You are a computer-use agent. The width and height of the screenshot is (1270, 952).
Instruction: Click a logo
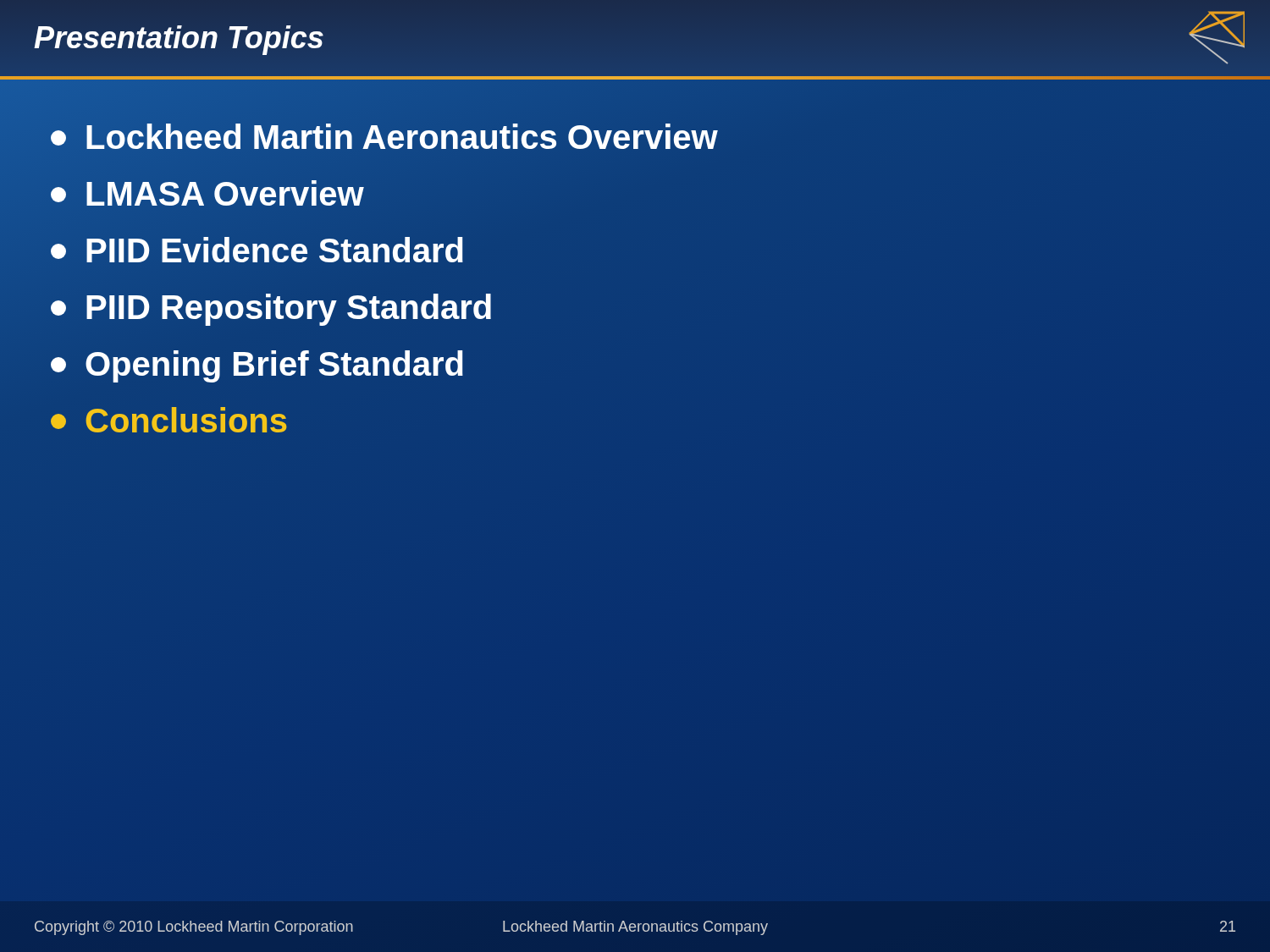(x=1190, y=38)
